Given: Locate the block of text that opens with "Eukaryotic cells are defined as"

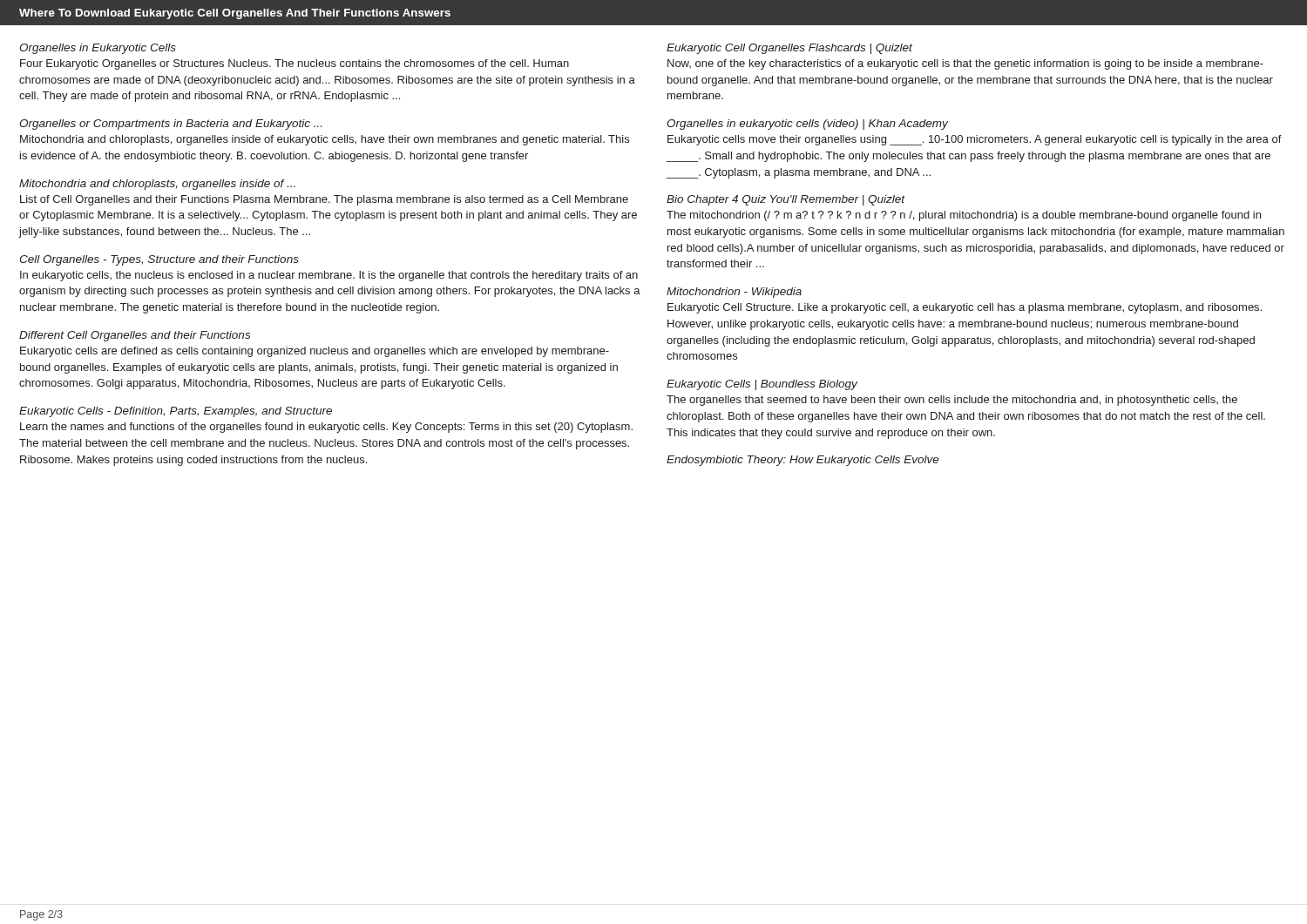Looking at the screenshot, I should (x=319, y=367).
